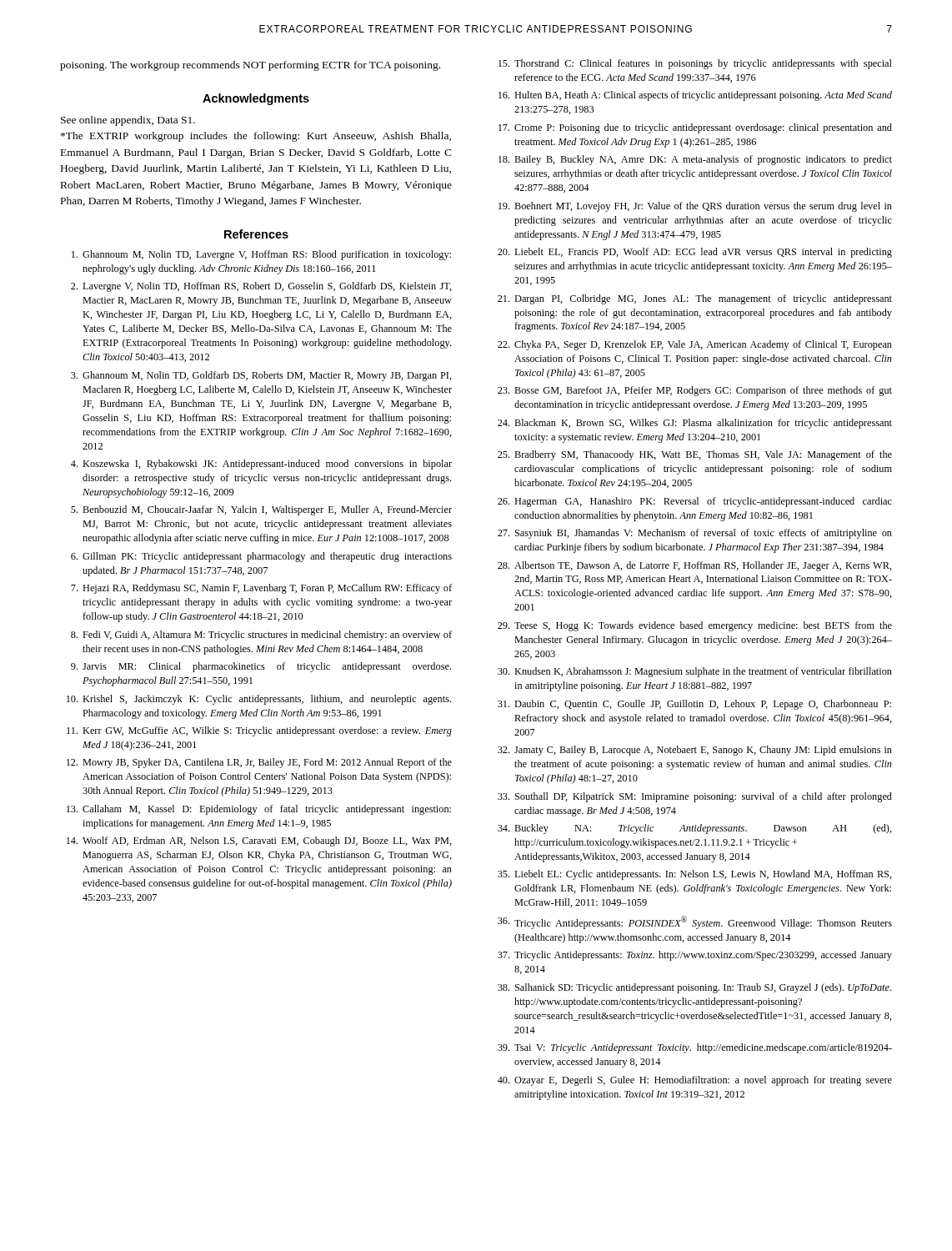
Task: Click on the list item that reads "32. Jamaty C, Bailey B, Larocque A,"
Action: 692,764
